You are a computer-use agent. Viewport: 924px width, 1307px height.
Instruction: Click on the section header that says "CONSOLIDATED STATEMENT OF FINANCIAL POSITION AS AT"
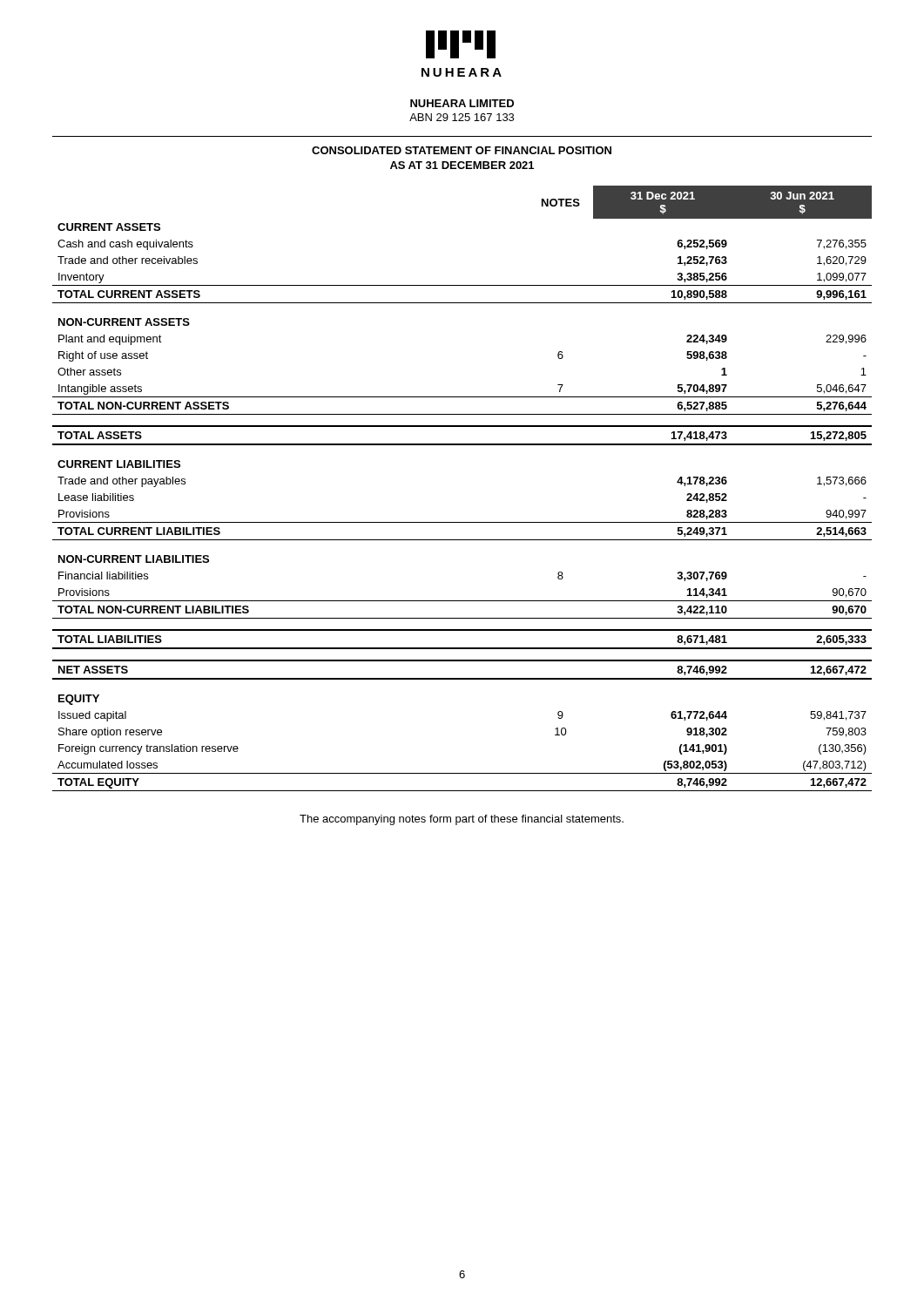pyautogui.click(x=462, y=158)
